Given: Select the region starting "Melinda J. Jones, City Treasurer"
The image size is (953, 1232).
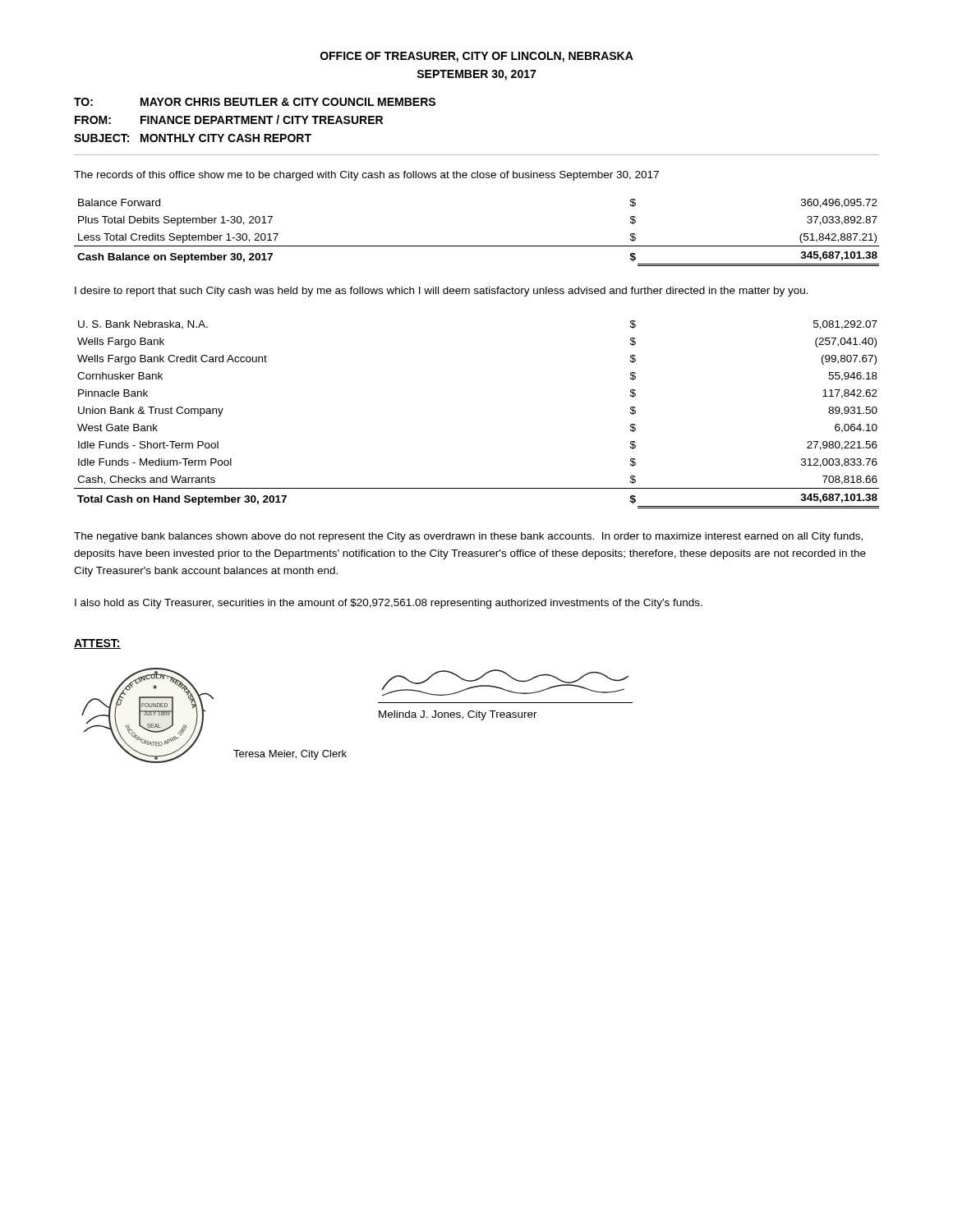Looking at the screenshot, I should point(457,714).
